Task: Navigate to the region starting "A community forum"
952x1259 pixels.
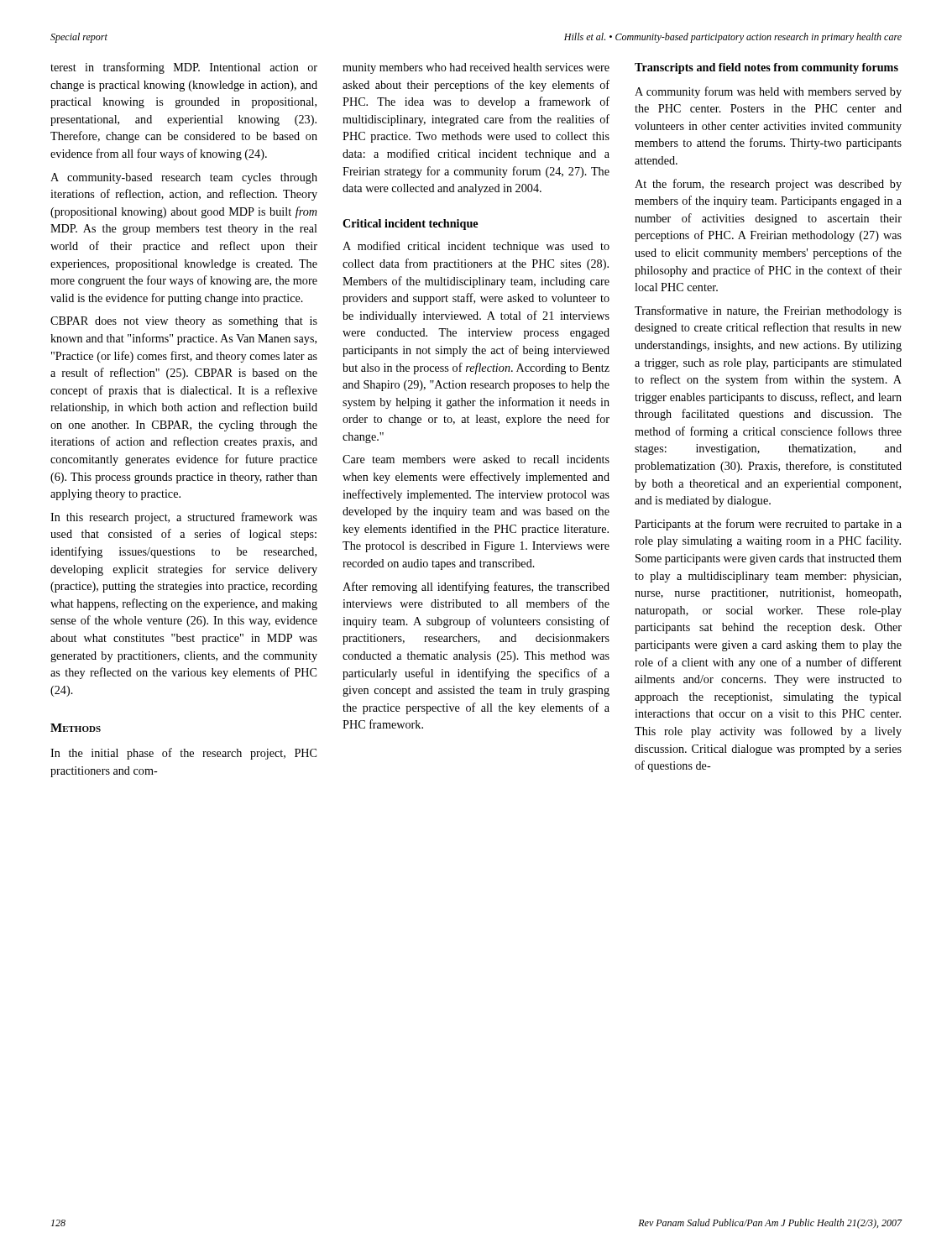Action: tap(768, 126)
